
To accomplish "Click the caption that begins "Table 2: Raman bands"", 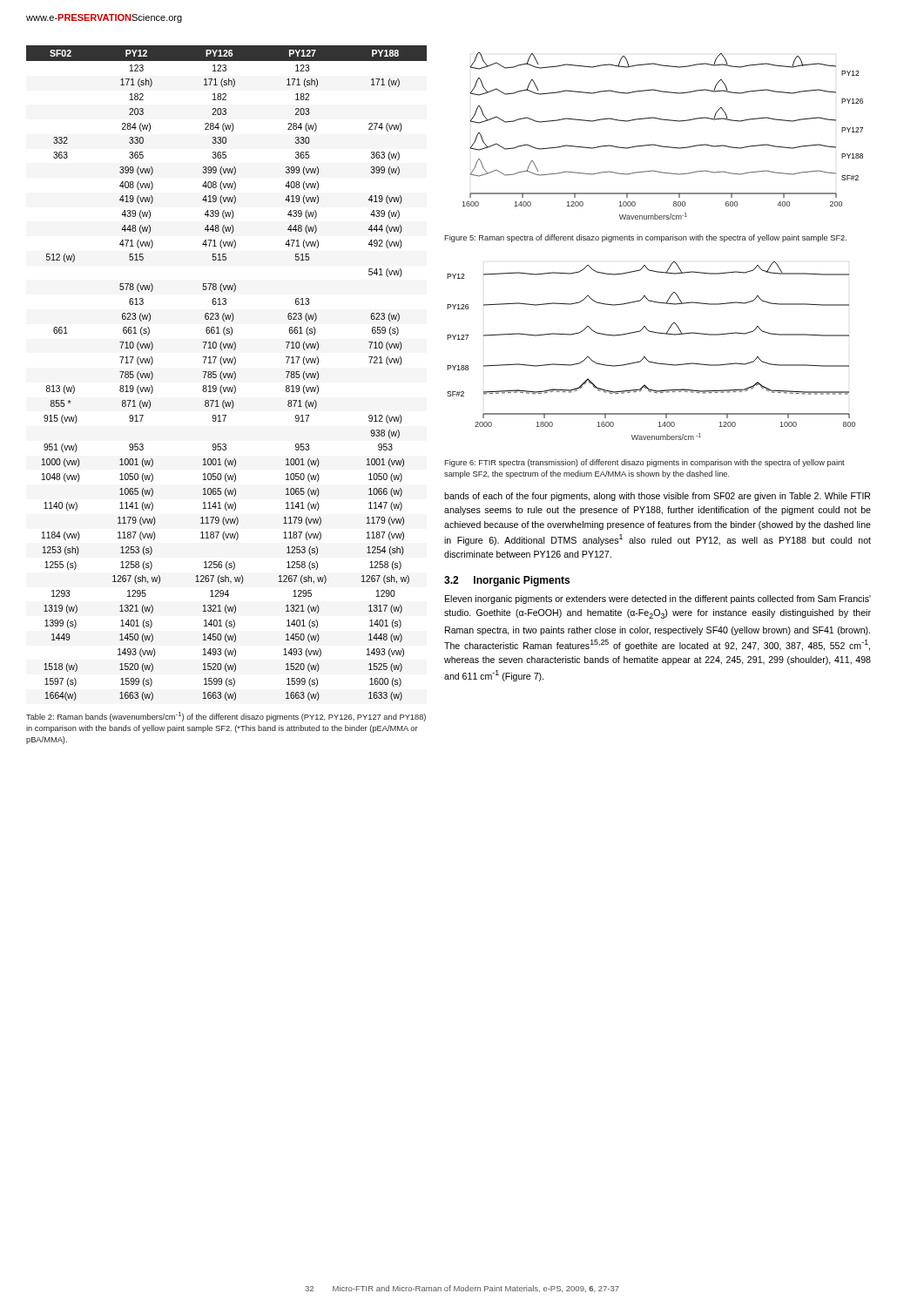I will click(226, 727).
